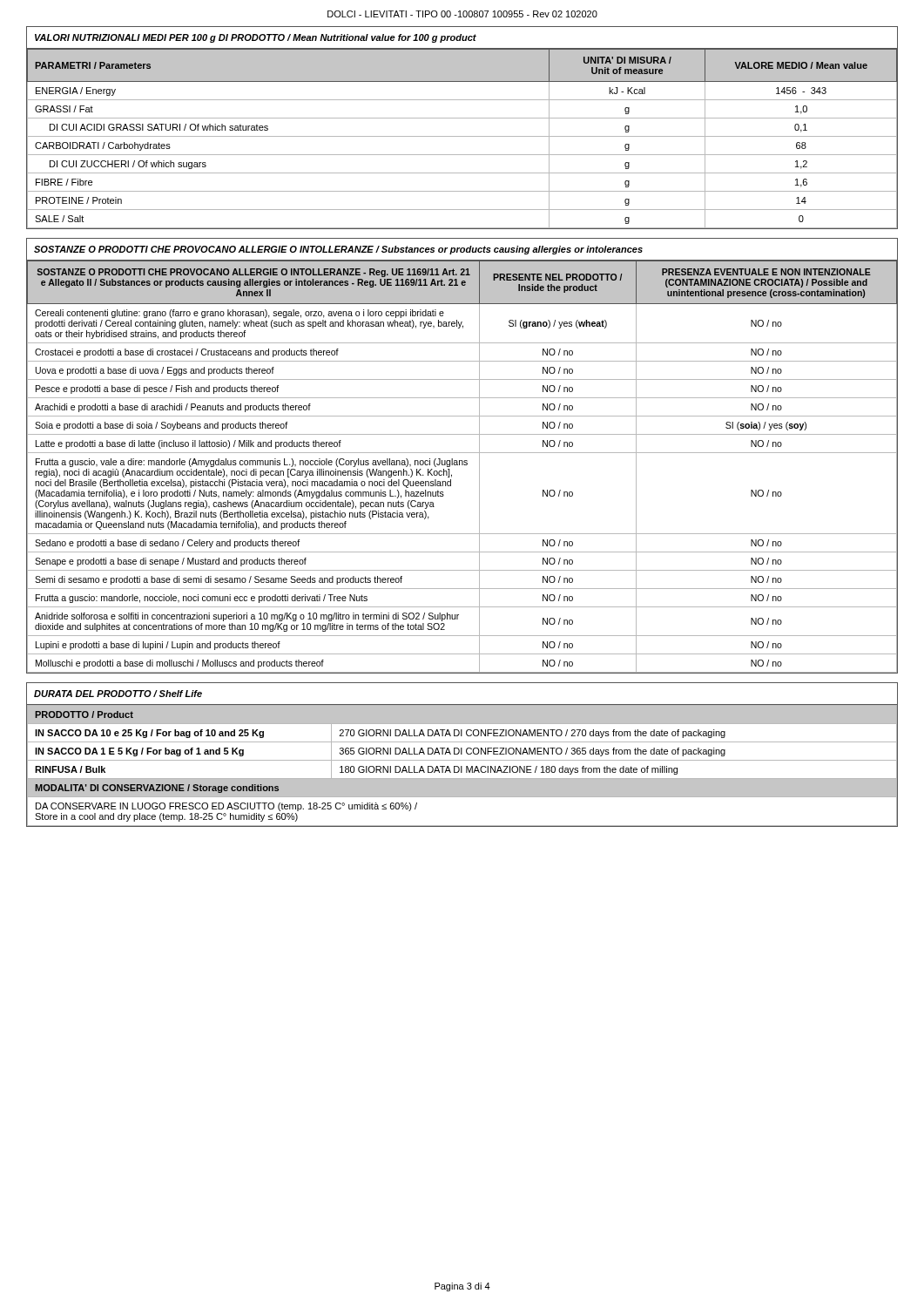Image resolution: width=924 pixels, height=1307 pixels.
Task: Find the table that mentions "MODALITA' DI CONSERVAZIONE /"
Action: [462, 755]
